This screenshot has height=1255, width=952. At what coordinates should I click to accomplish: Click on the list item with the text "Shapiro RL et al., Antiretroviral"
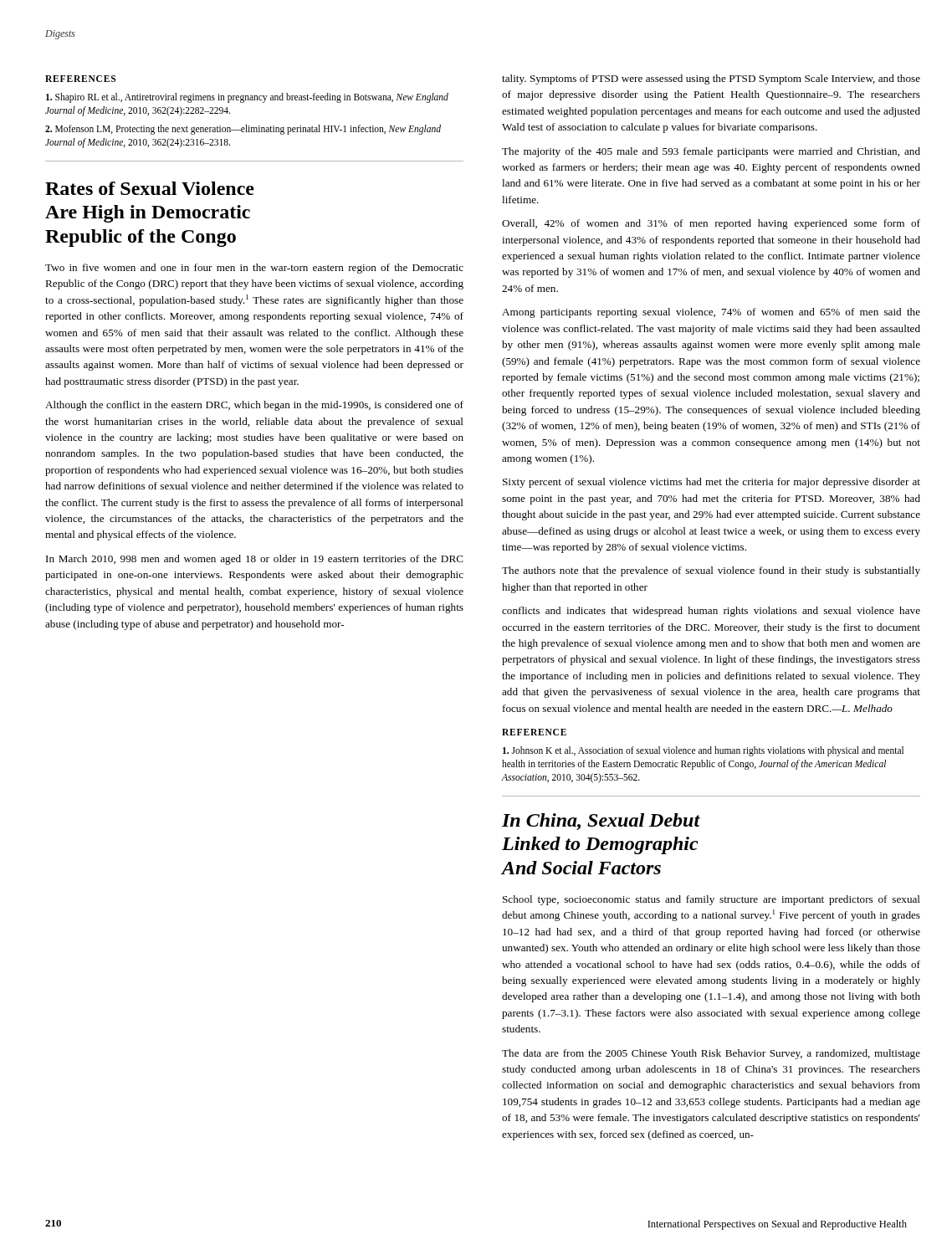247,103
